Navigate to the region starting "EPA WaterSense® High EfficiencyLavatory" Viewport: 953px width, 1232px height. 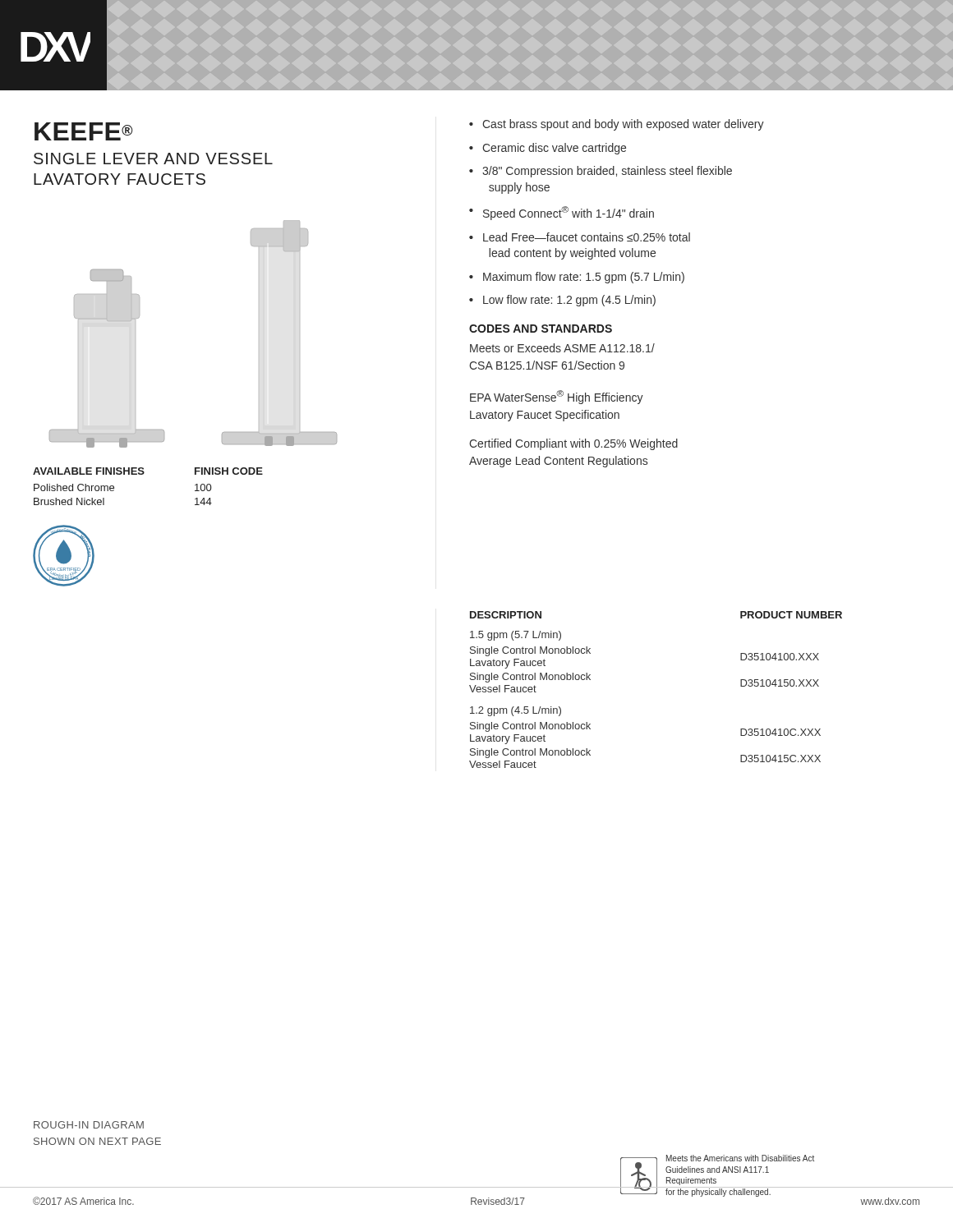(556, 404)
